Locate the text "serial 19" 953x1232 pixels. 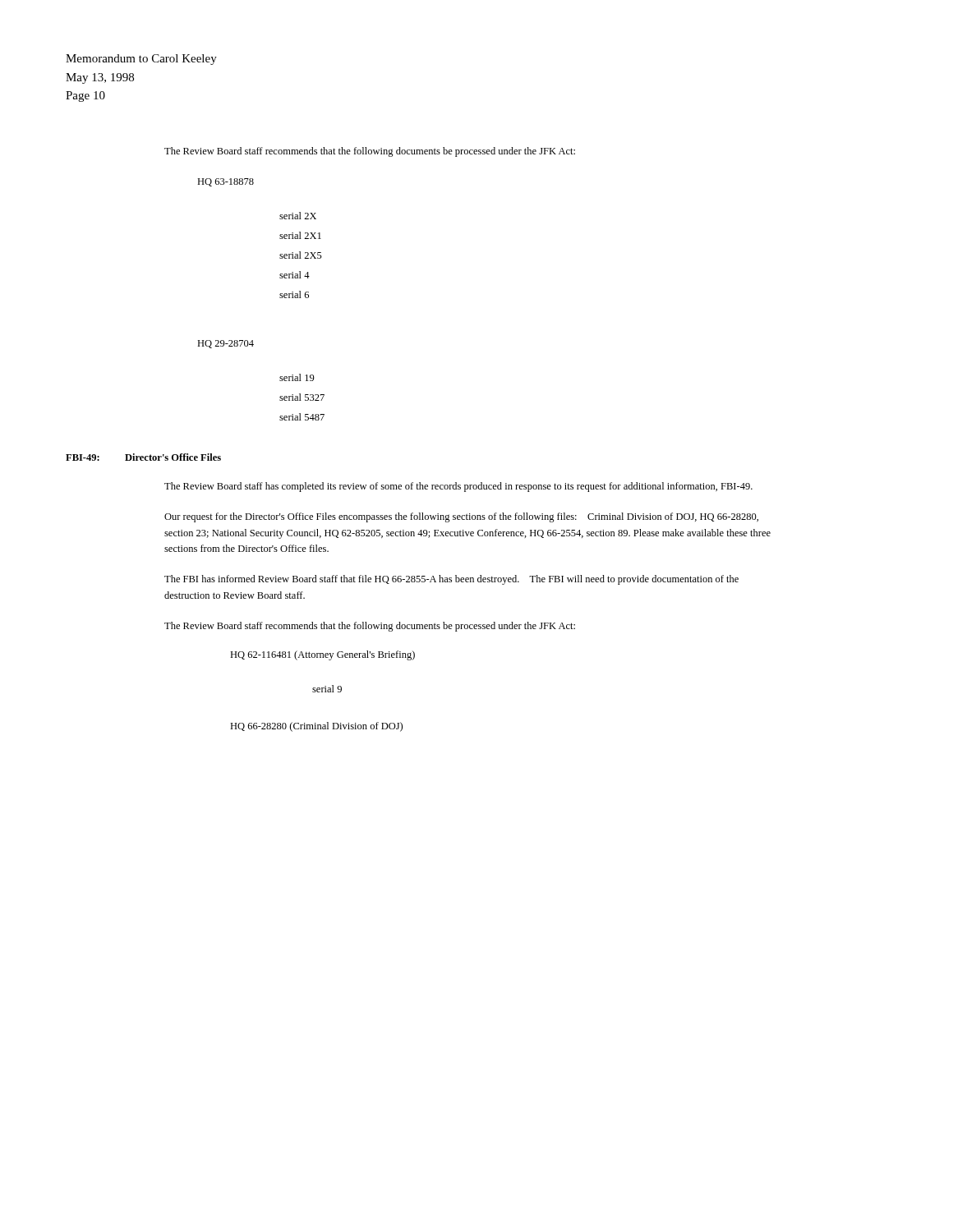click(x=297, y=378)
